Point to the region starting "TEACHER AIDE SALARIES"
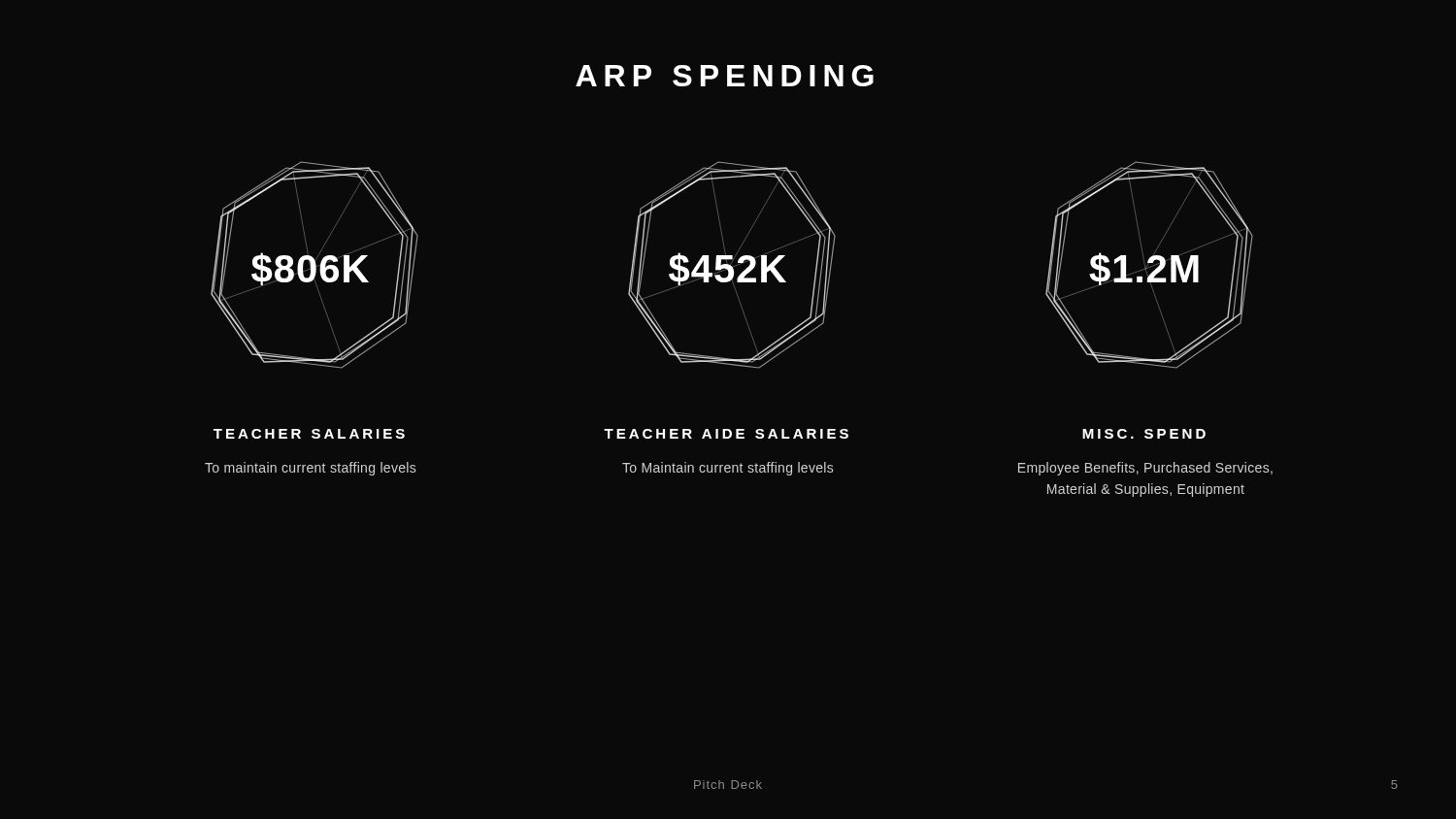Image resolution: width=1456 pixels, height=819 pixels. coord(728,433)
